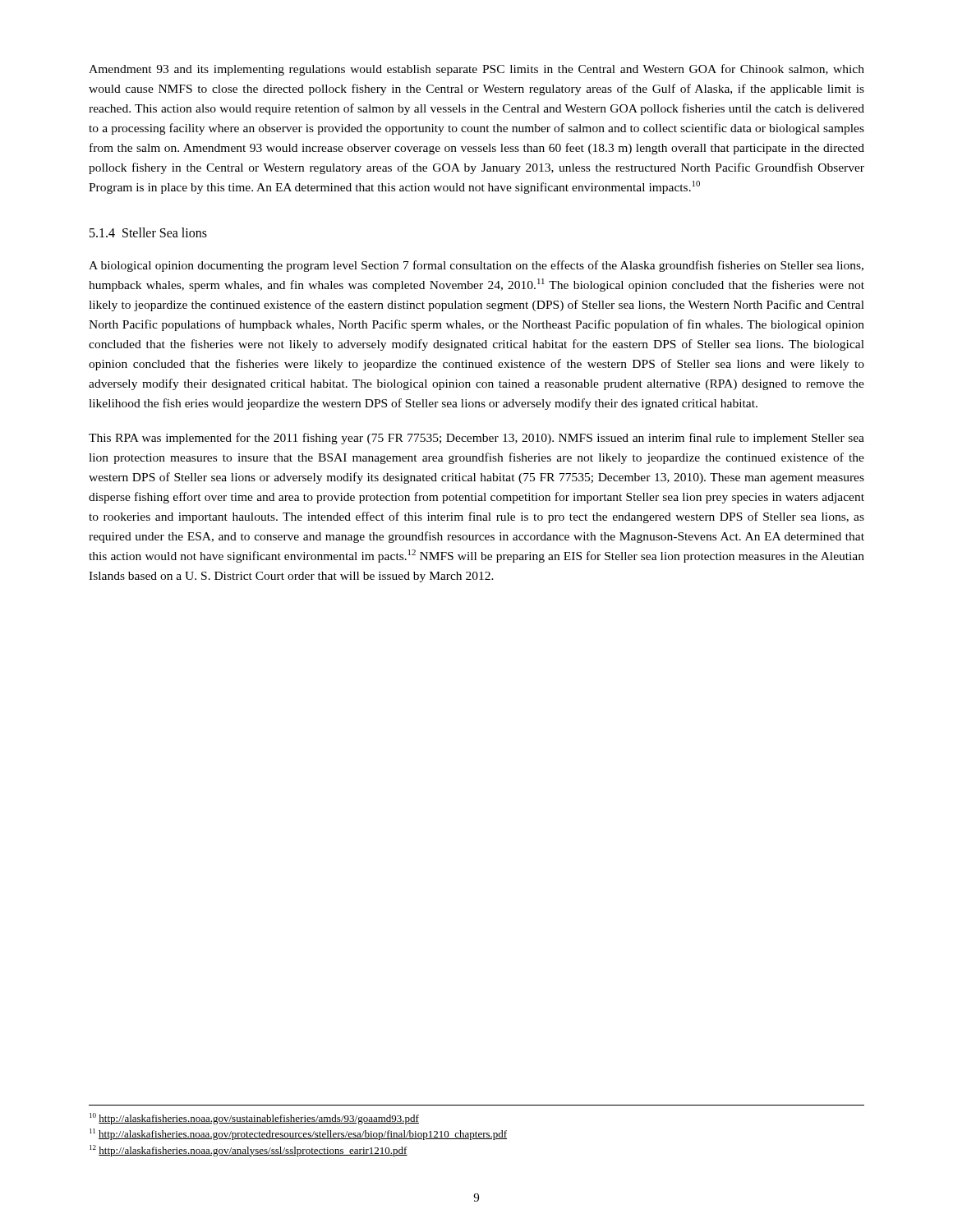Image resolution: width=953 pixels, height=1232 pixels.
Task: Click where it says "5.1.4 Steller Sea lions"
Action: pos(148,233)
